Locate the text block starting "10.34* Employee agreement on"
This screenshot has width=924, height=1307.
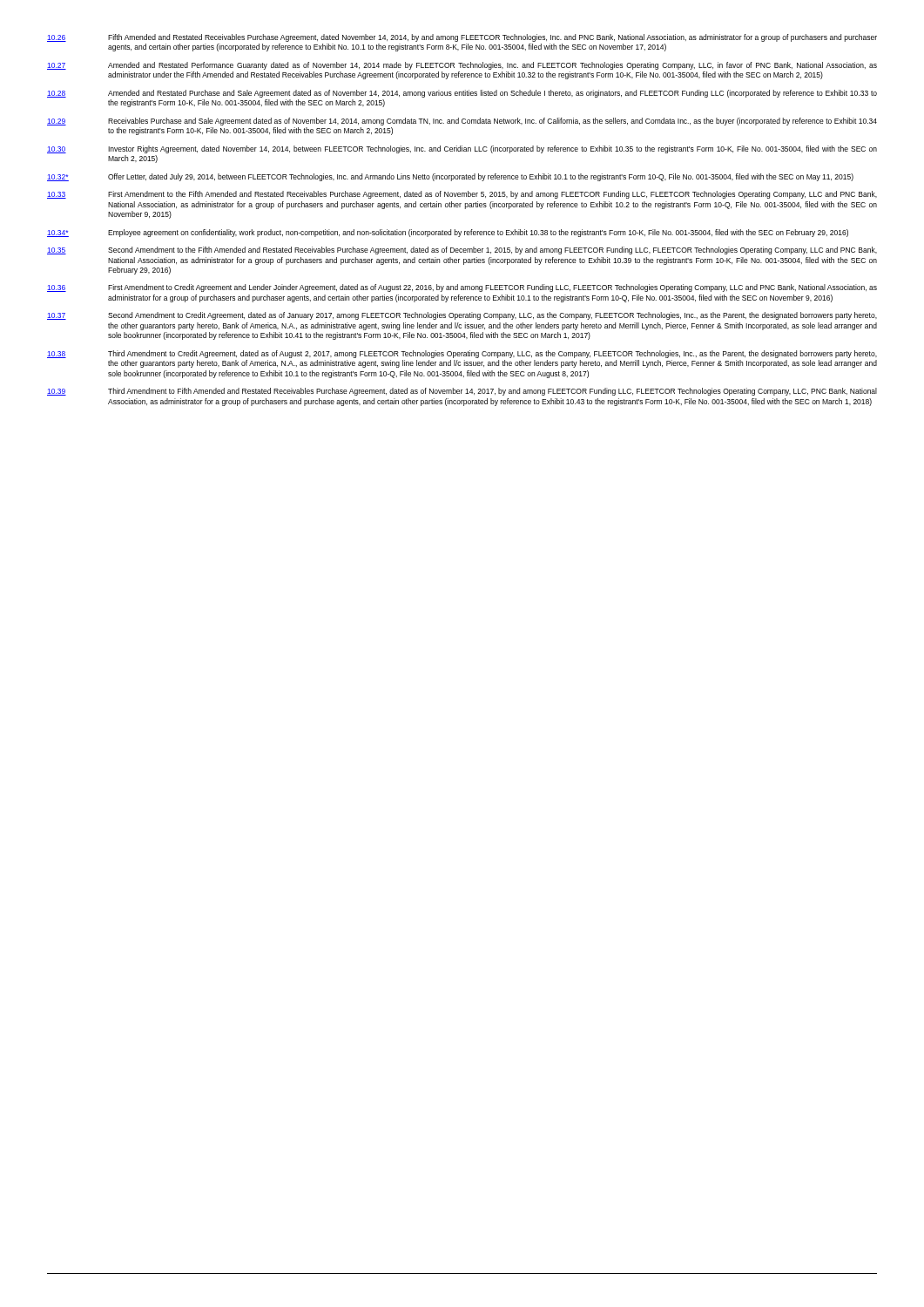pos(462,233)
